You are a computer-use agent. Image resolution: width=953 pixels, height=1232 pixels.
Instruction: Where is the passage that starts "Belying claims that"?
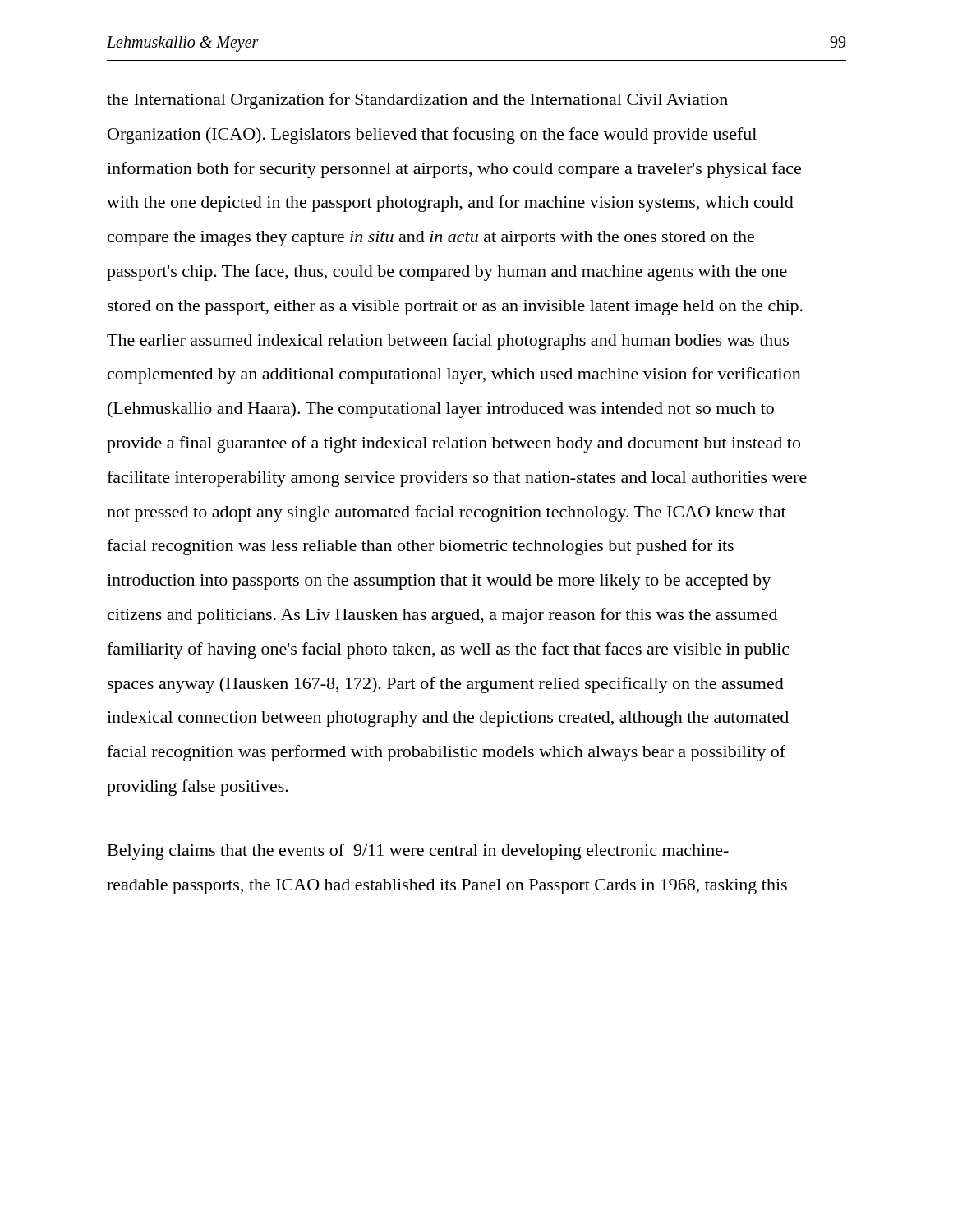(476, 867)
